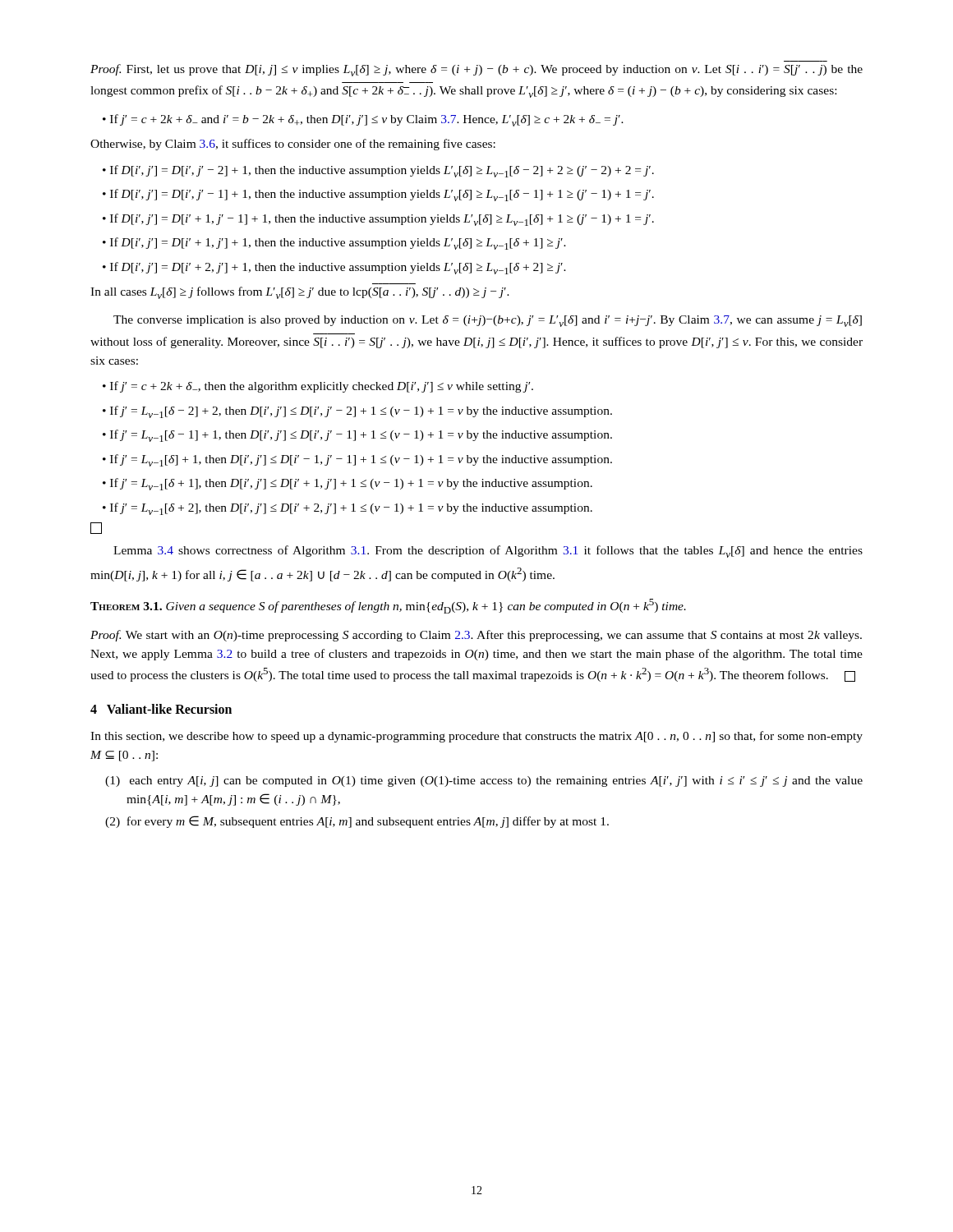Screen dimensions: 1232x953
Task: Point to the region starting "In this section, we describe how to speed"
Action: click(476, 745)
